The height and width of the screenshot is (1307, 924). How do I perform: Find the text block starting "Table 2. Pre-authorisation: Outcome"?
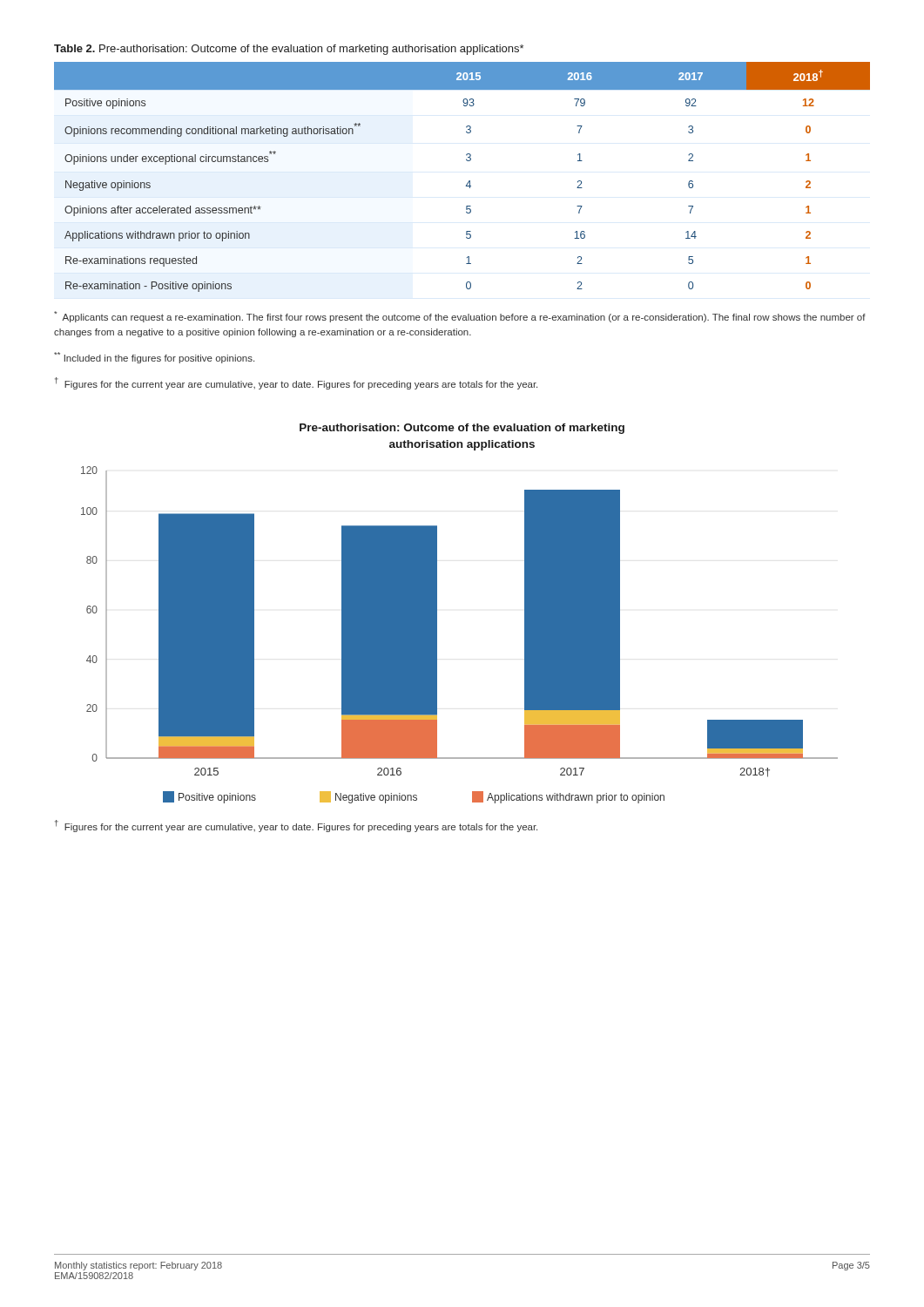point(289,48)
